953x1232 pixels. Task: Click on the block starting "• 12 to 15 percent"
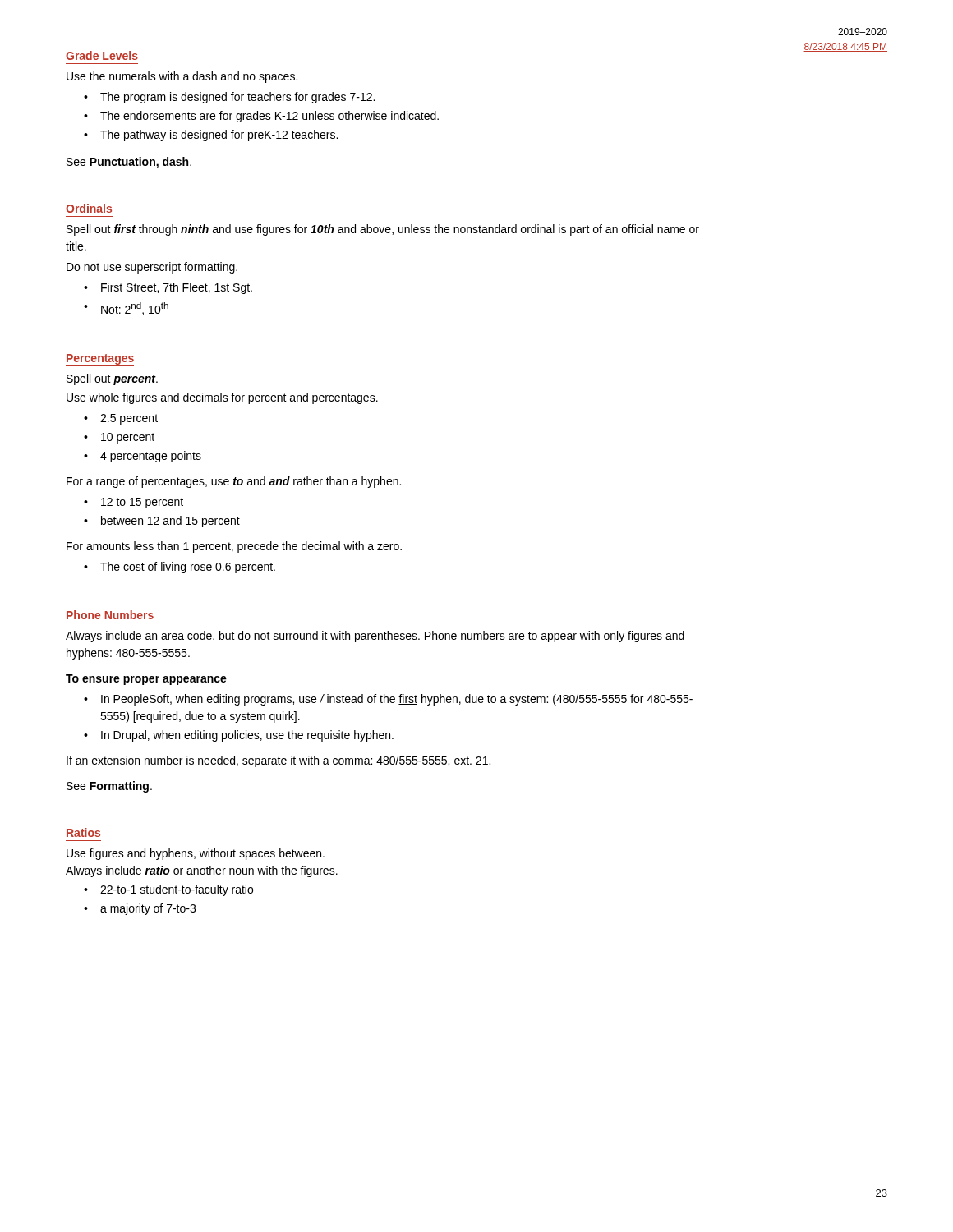tap(134, 502)
